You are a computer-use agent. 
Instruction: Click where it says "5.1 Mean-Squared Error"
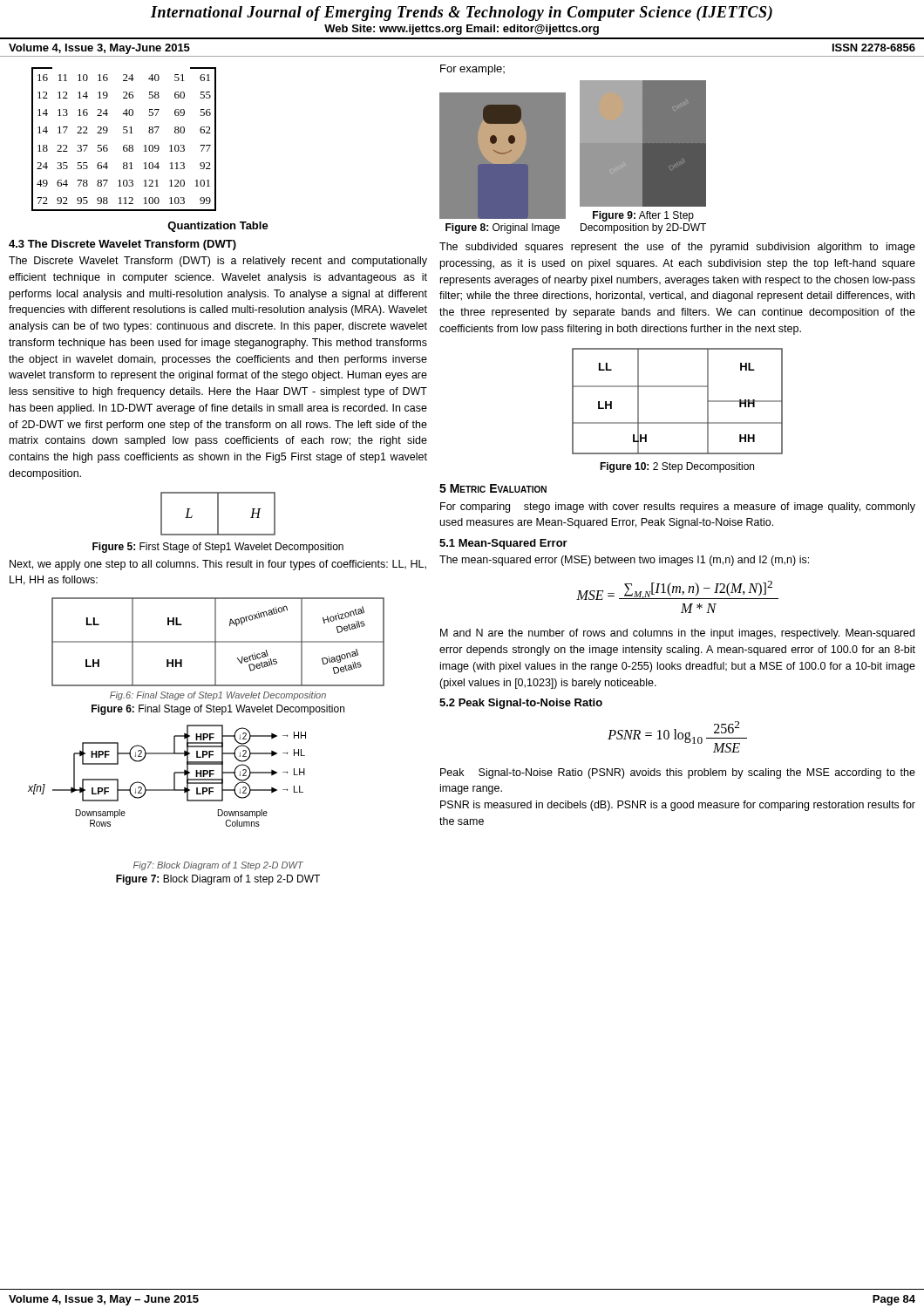pos(503,543)
